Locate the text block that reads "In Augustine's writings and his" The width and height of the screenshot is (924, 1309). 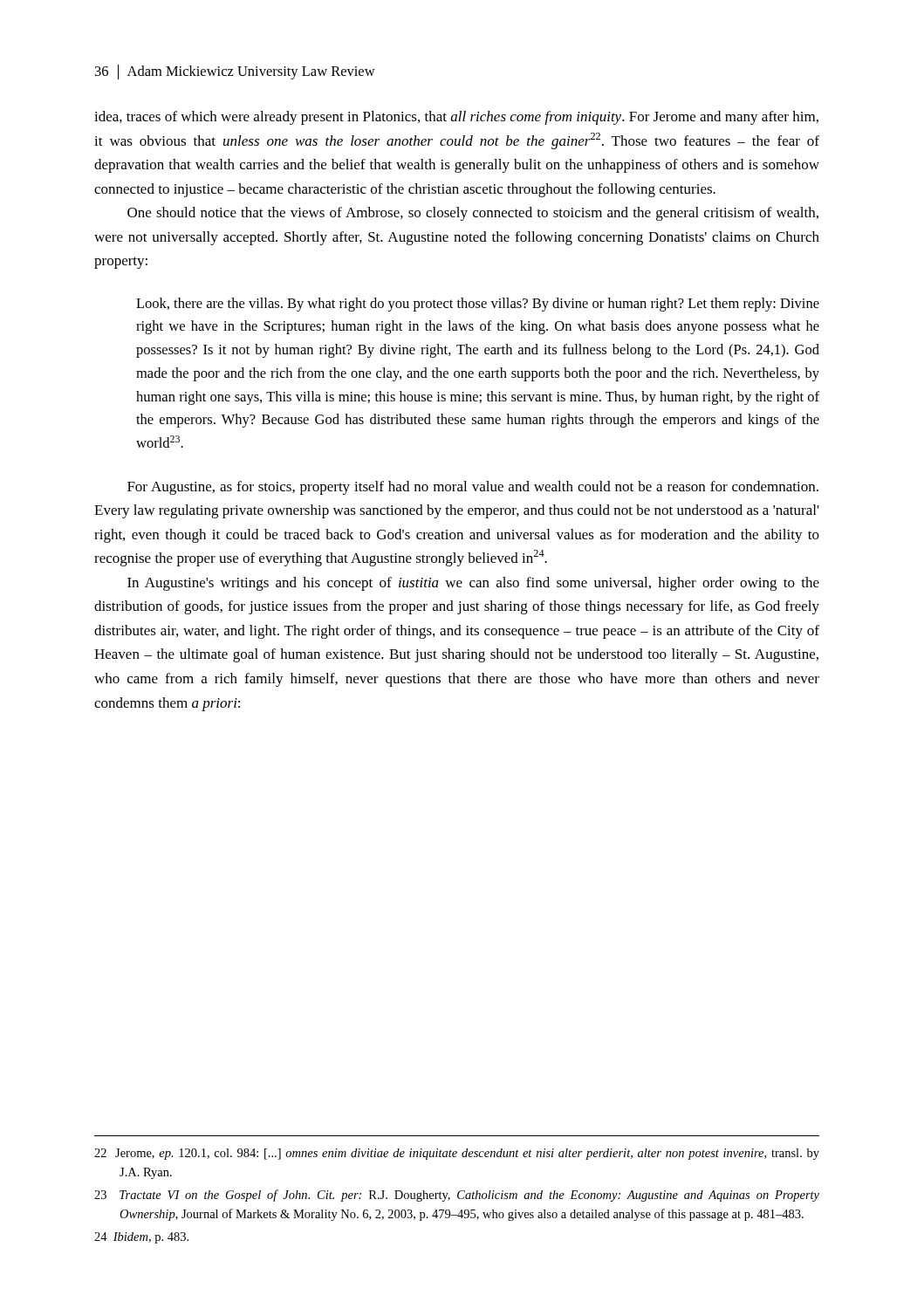(x=457, y=643)
